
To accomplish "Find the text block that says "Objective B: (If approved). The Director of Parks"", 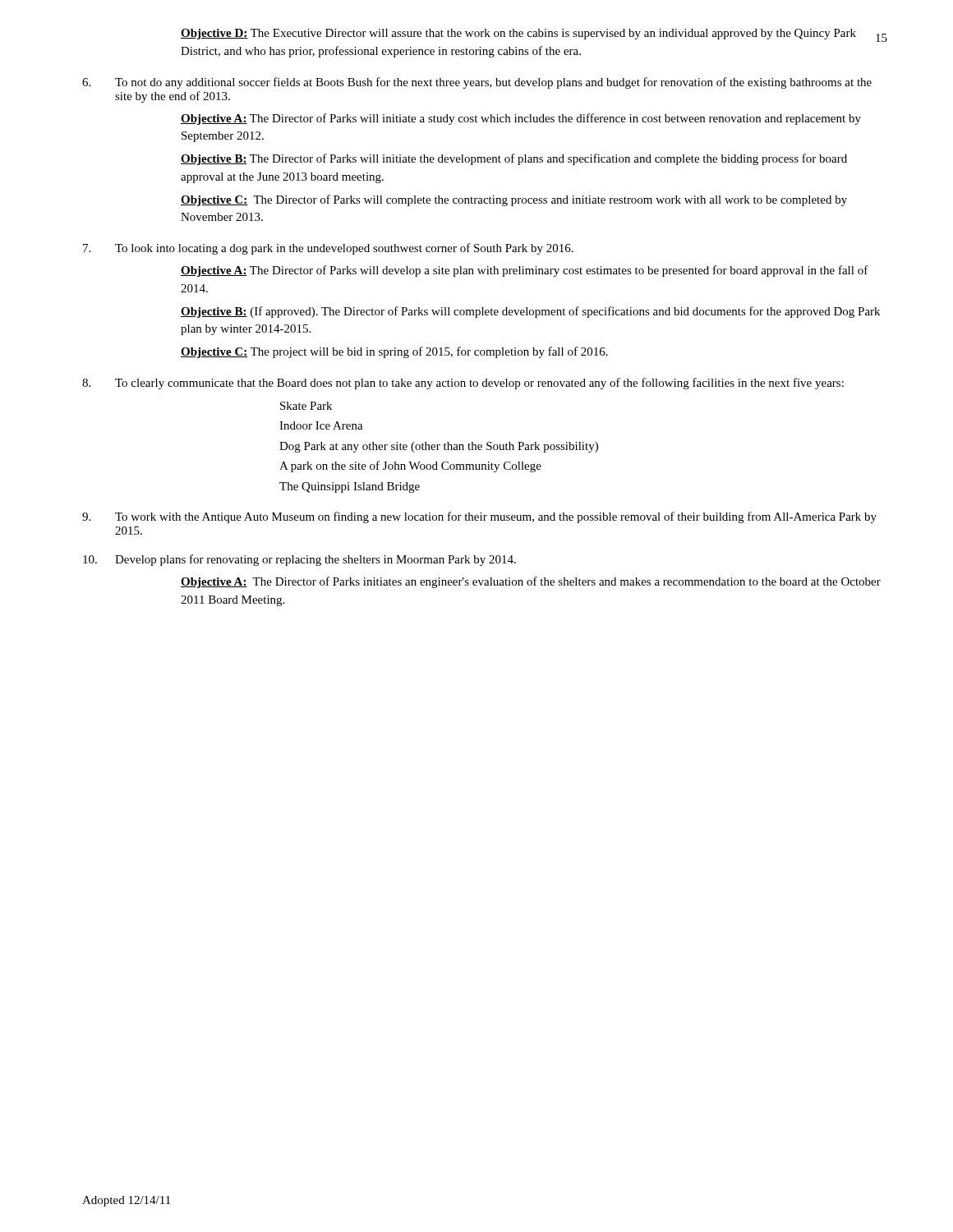I will [x=534, y=321].
